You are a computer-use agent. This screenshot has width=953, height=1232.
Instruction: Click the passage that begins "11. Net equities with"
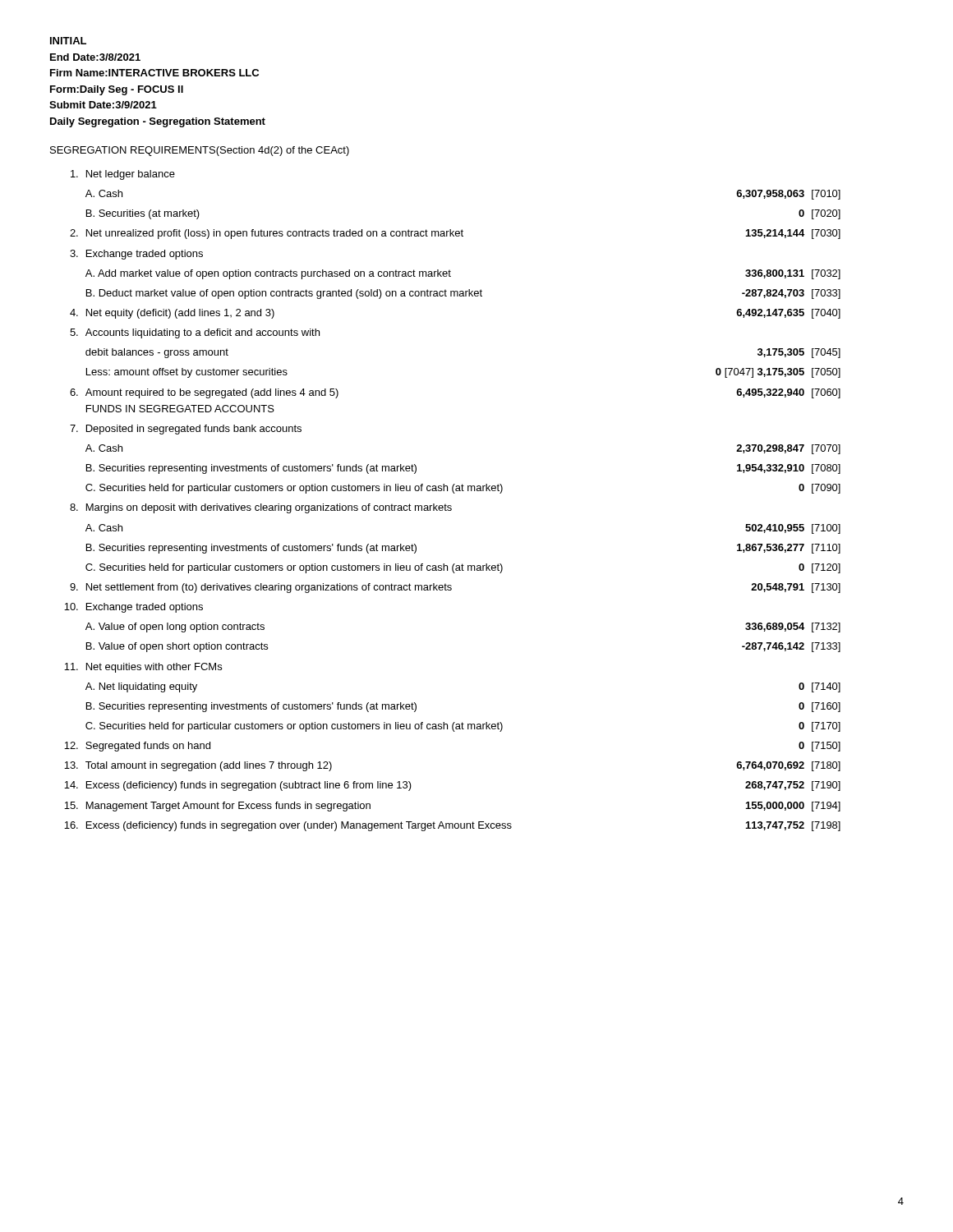(x=143, y=668)
